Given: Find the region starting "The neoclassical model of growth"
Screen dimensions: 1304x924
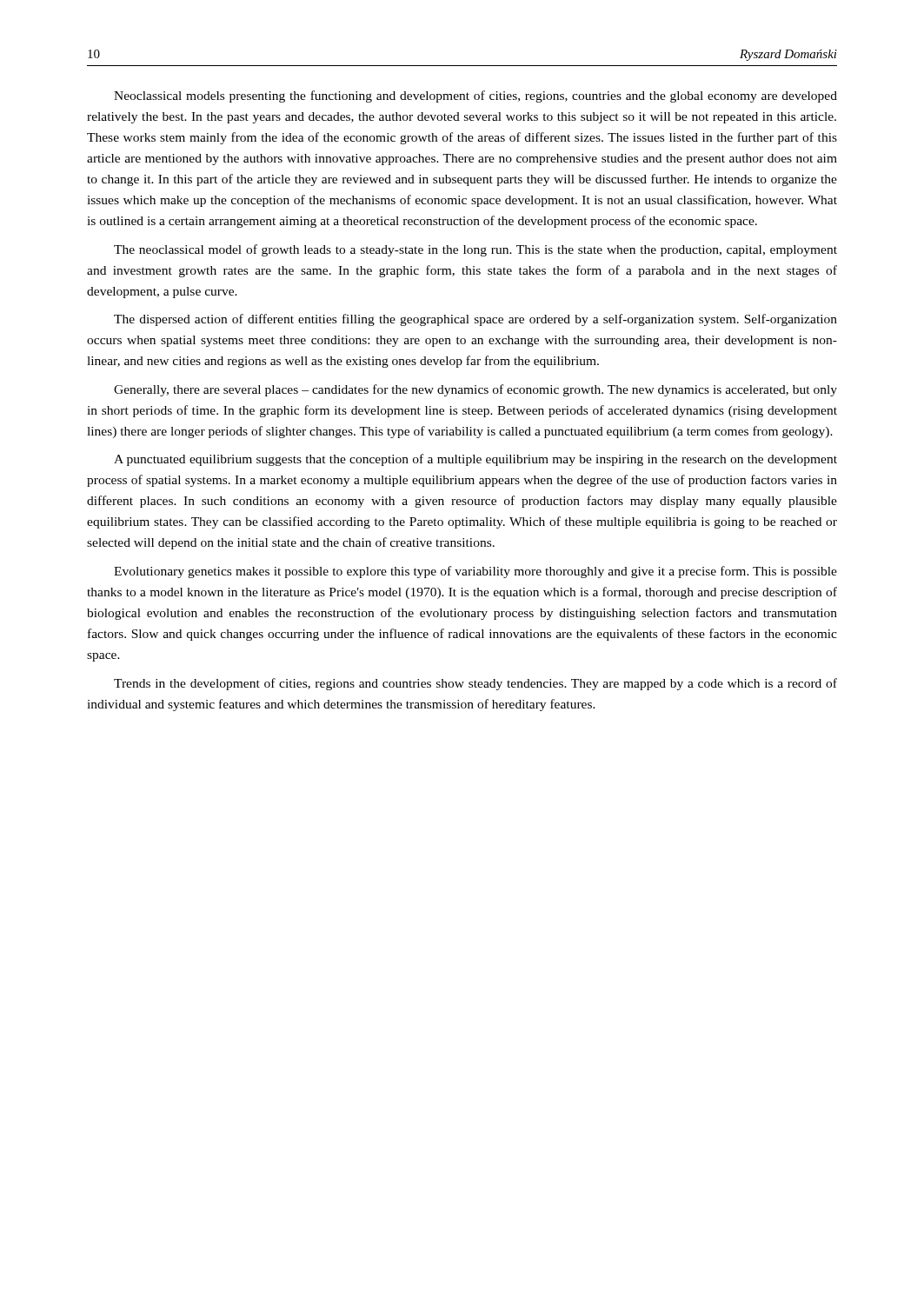Looking at the screenshot, I should 462,270.
